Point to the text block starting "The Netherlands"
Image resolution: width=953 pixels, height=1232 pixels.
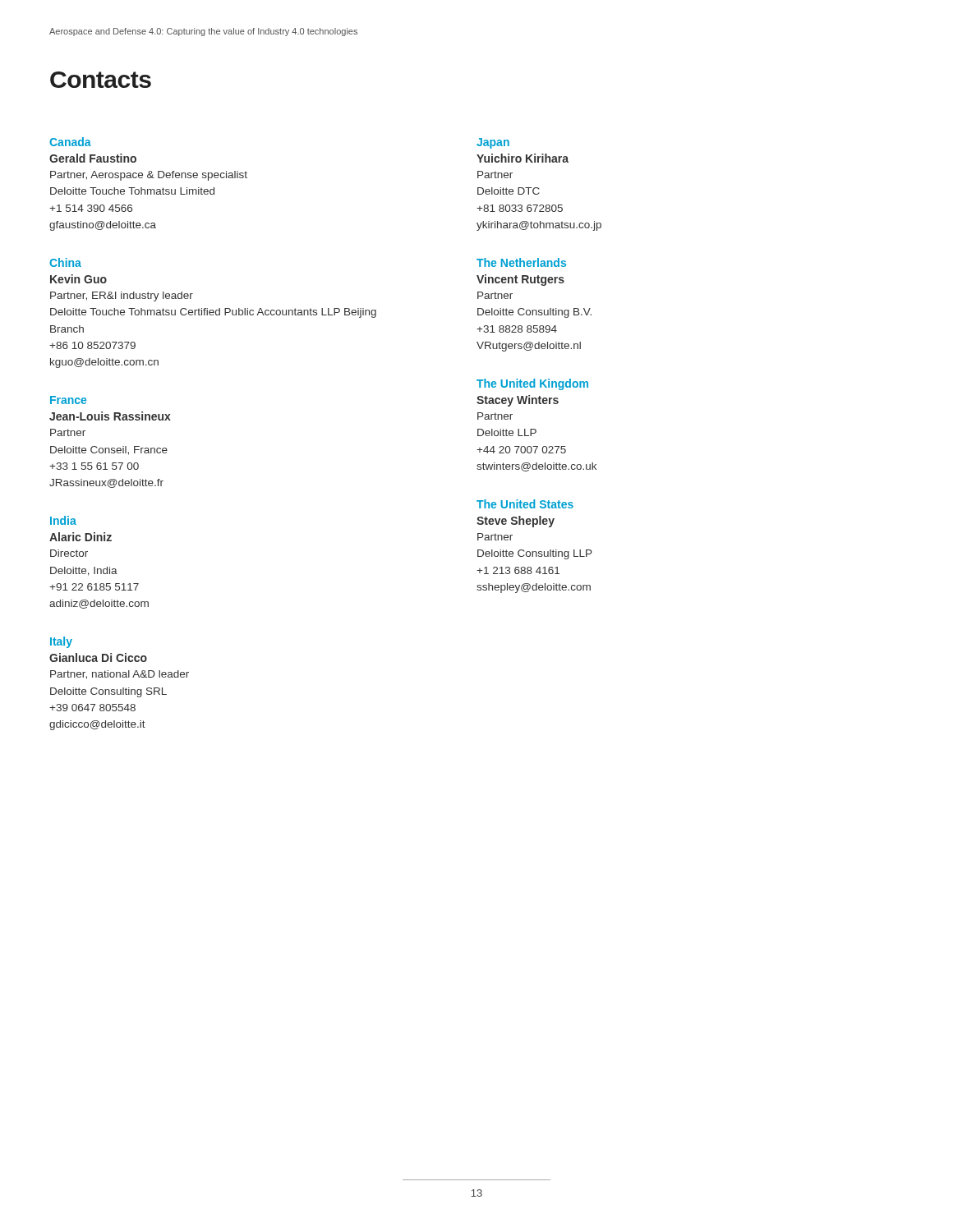click(522, 263)
